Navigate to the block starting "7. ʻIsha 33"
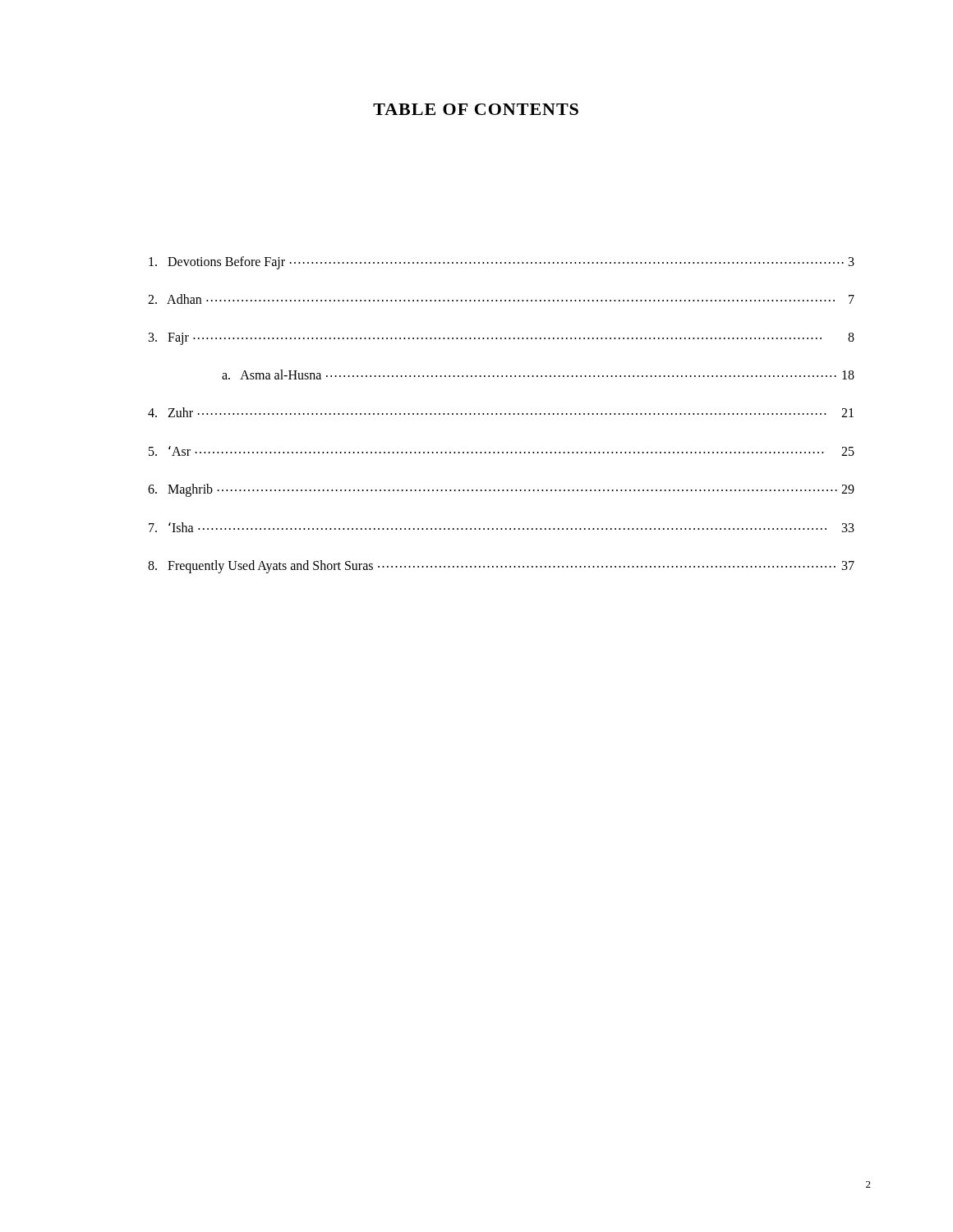 (x=501, y=528)
